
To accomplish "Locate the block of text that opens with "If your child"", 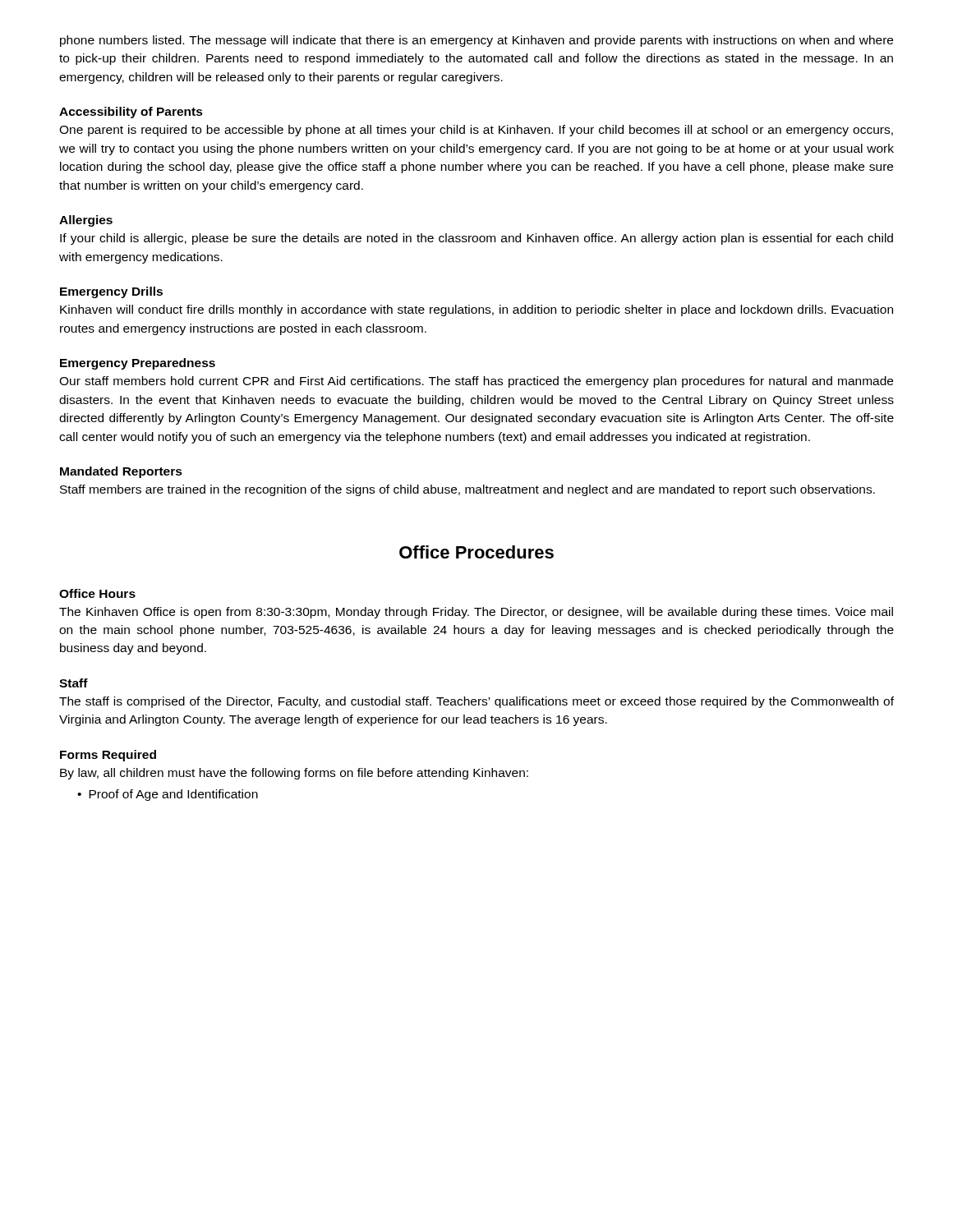I will (476, 248).
